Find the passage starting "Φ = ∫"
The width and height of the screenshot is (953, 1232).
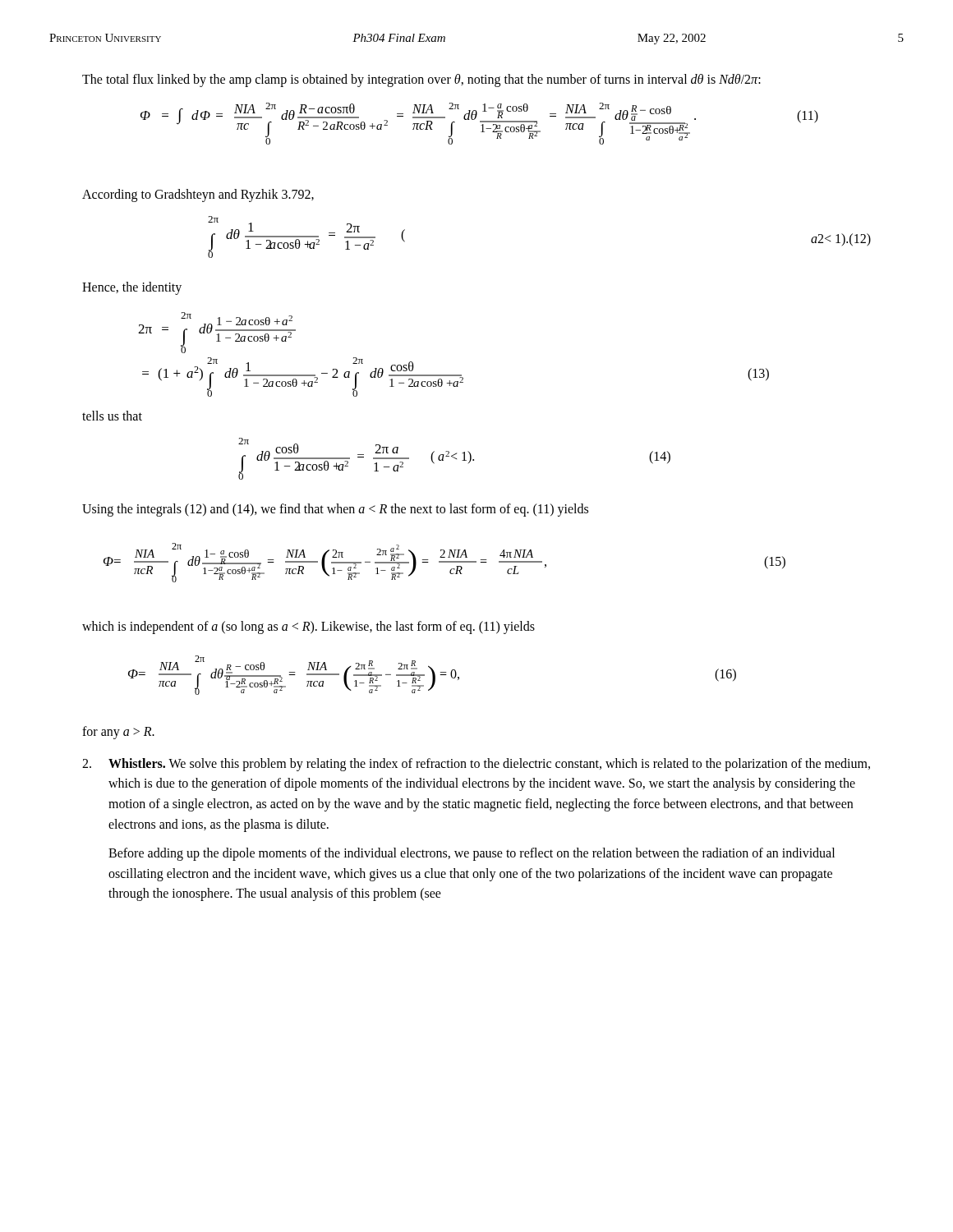coord(476,136)
